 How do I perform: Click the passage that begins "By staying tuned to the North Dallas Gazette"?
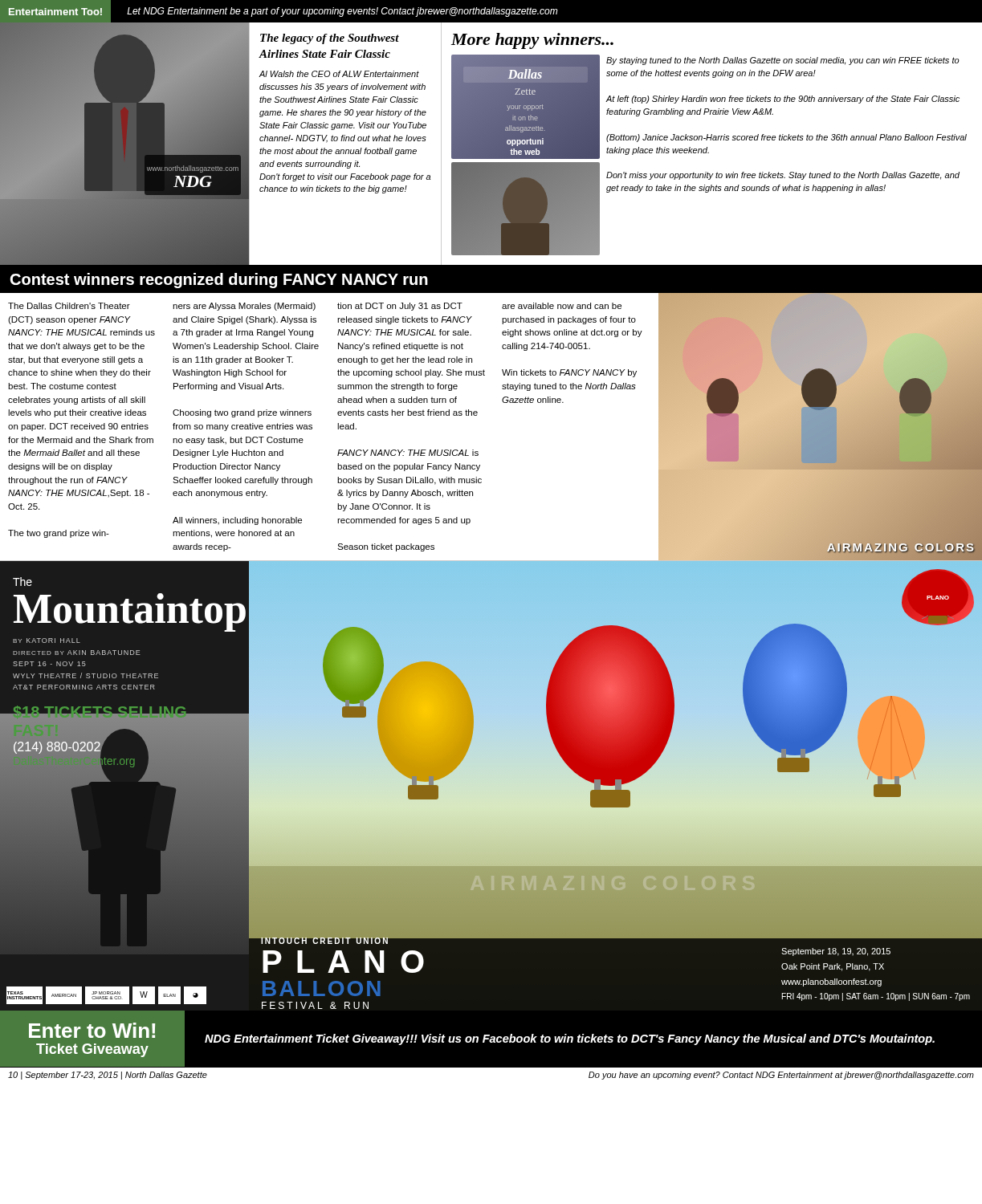pos(786,124)
